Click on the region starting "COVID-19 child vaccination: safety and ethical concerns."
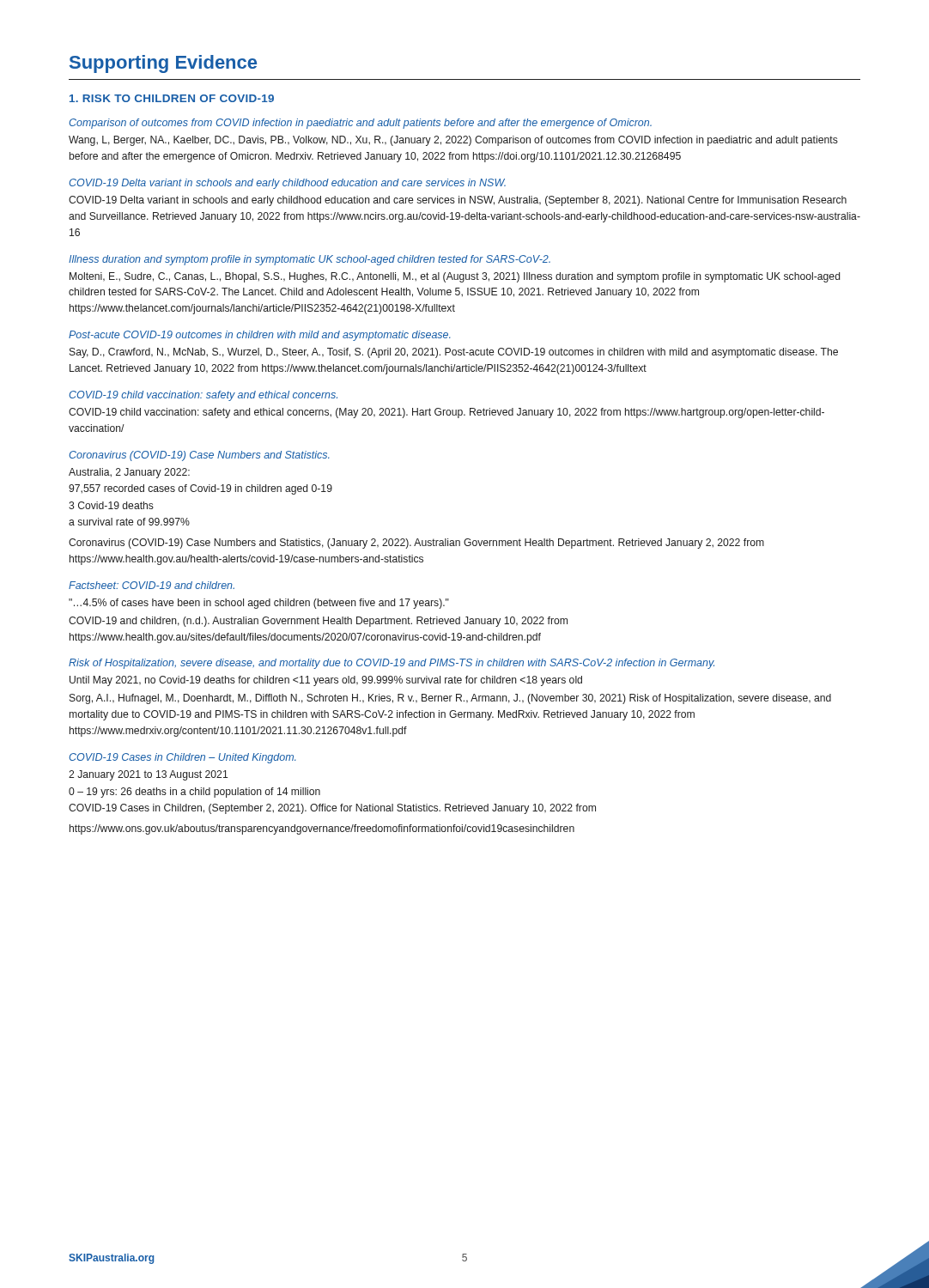Image resolution: width=929 pixels, height=1288 pixels. [x=204, y=395]
